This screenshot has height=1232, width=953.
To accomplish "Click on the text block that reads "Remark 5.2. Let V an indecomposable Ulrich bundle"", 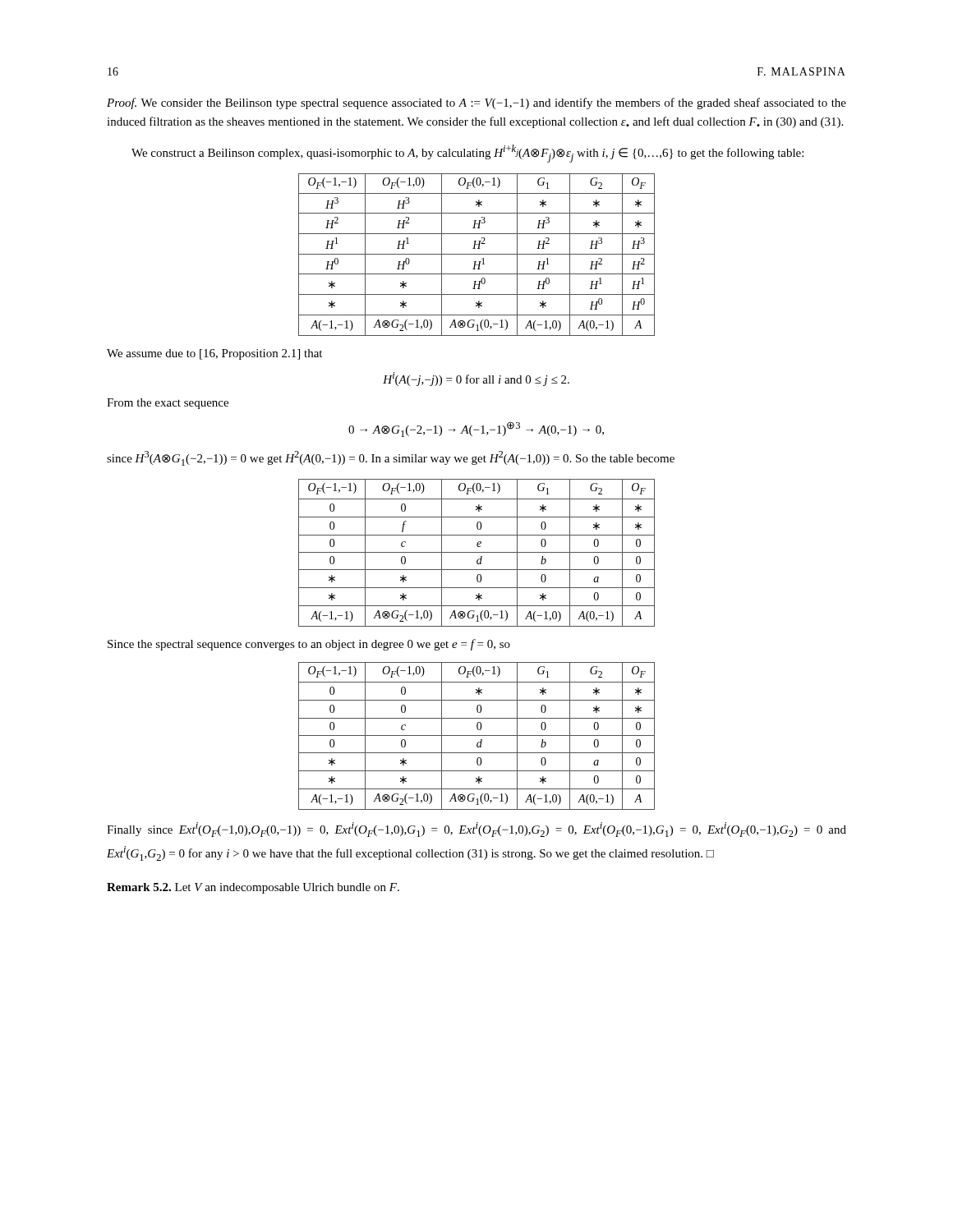I will [253, 888].
